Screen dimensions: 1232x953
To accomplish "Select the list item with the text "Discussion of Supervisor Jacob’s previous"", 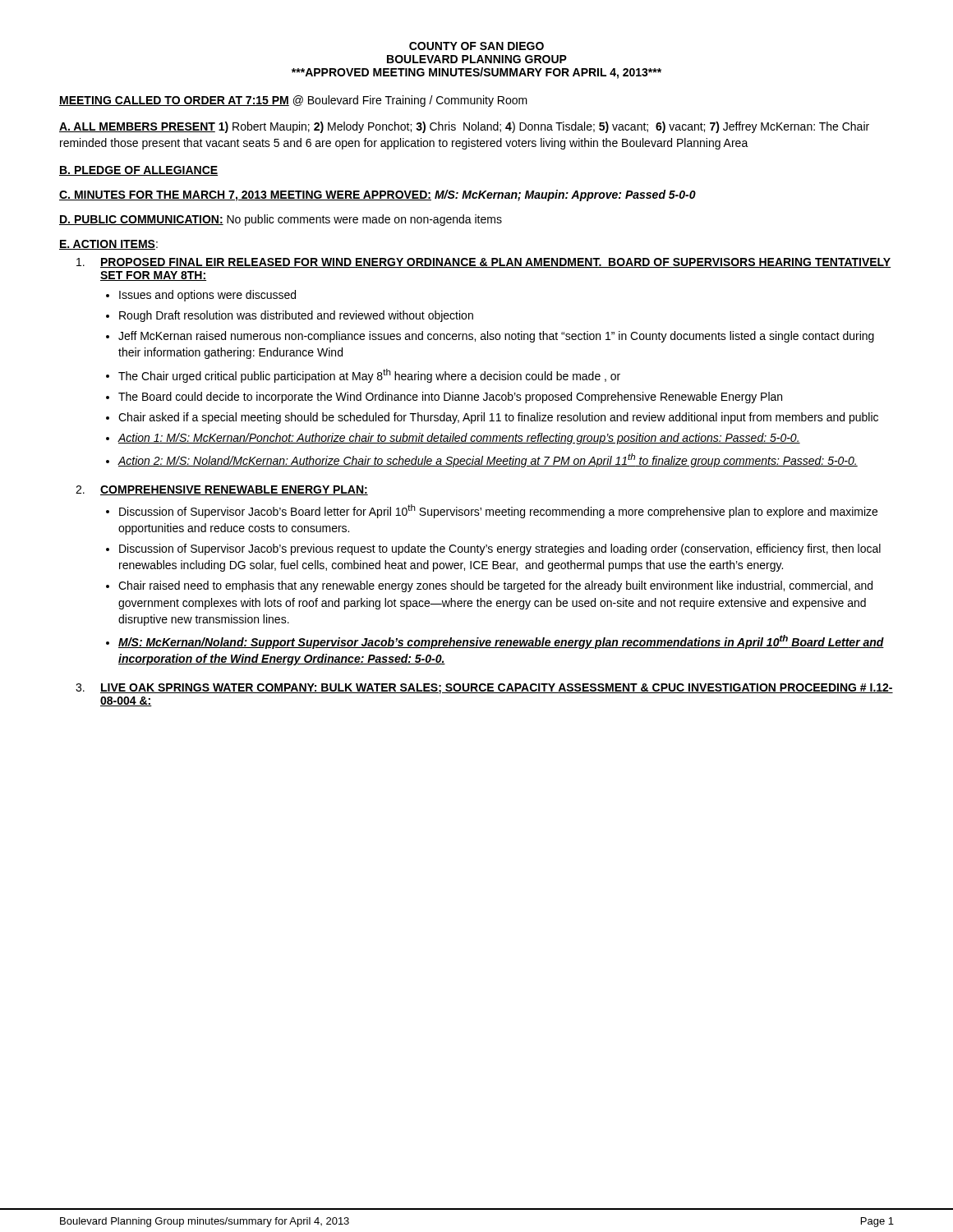I will [500, 557].
